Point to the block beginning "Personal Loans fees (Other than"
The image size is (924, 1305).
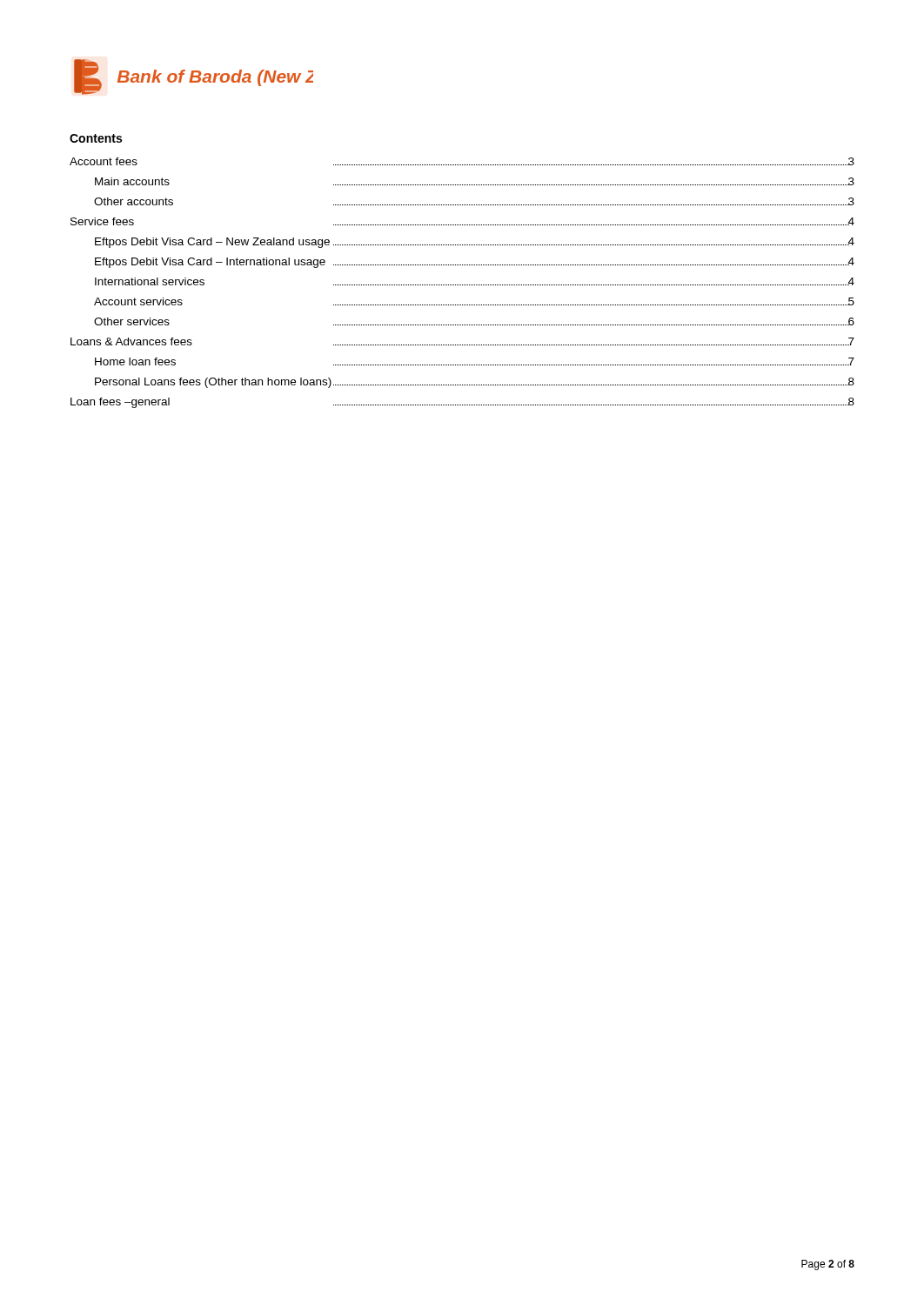462,381
